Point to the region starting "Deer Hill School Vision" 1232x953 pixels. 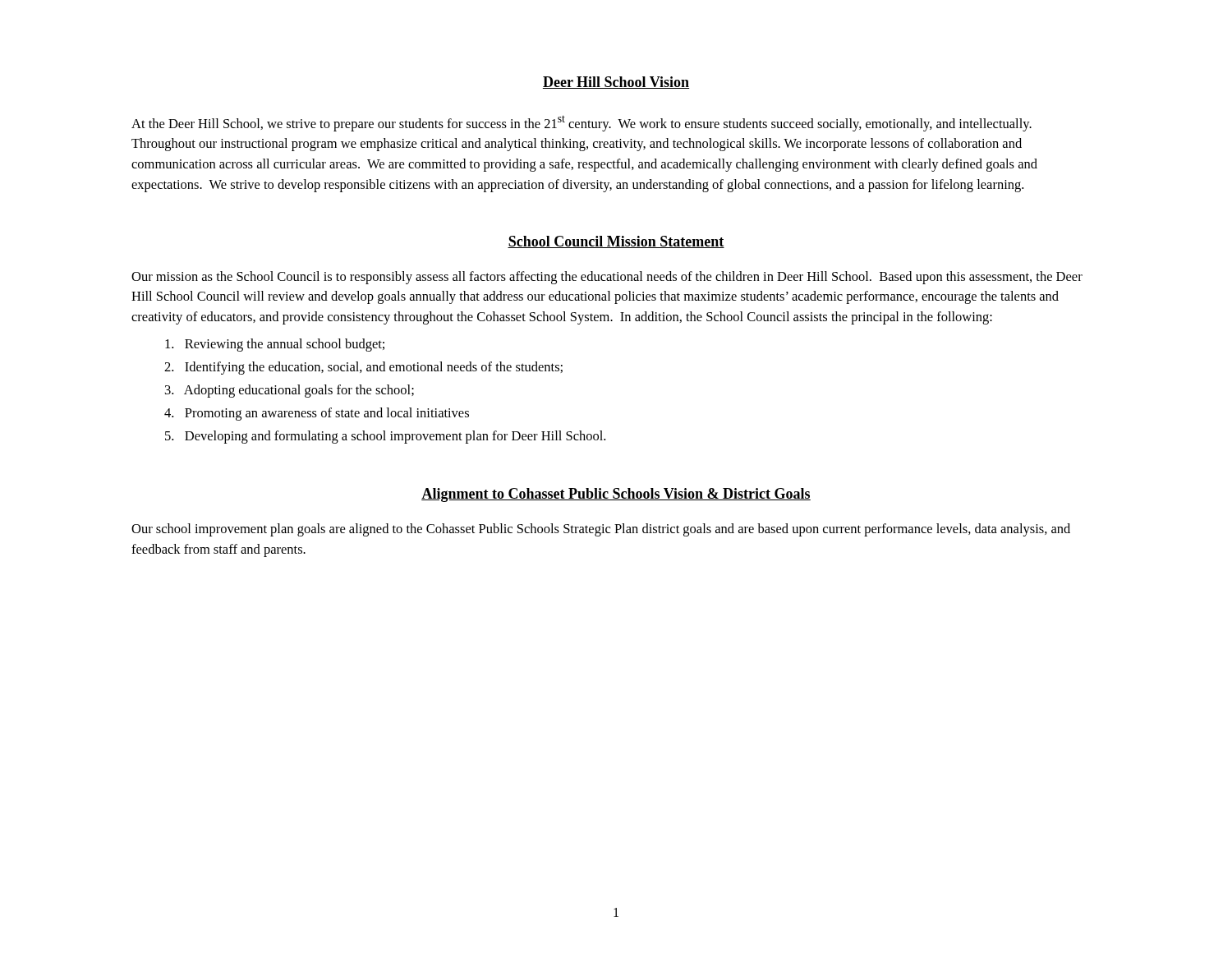click(x=616, y=82)
